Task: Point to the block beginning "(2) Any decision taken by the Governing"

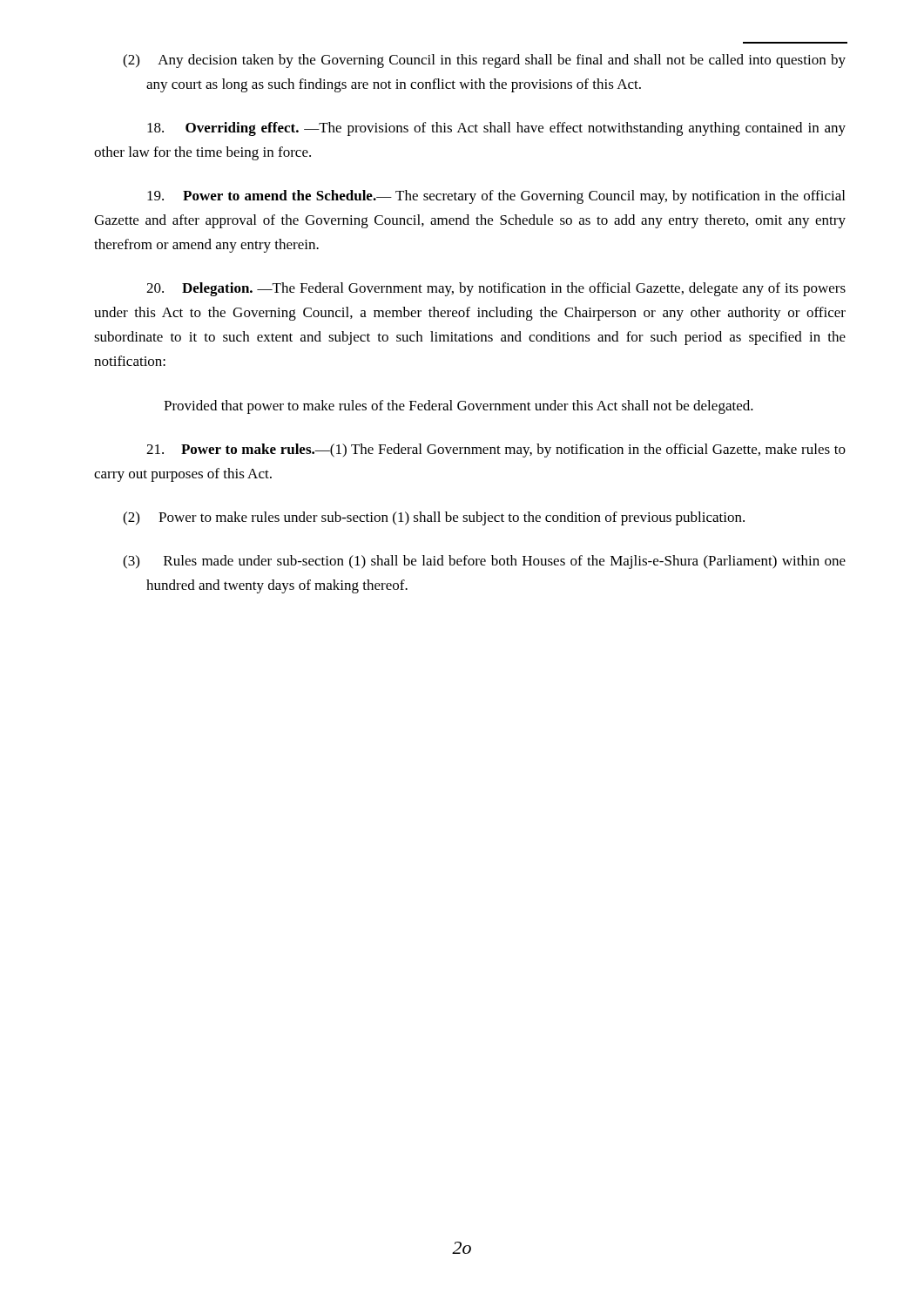Action: point(484,72)
